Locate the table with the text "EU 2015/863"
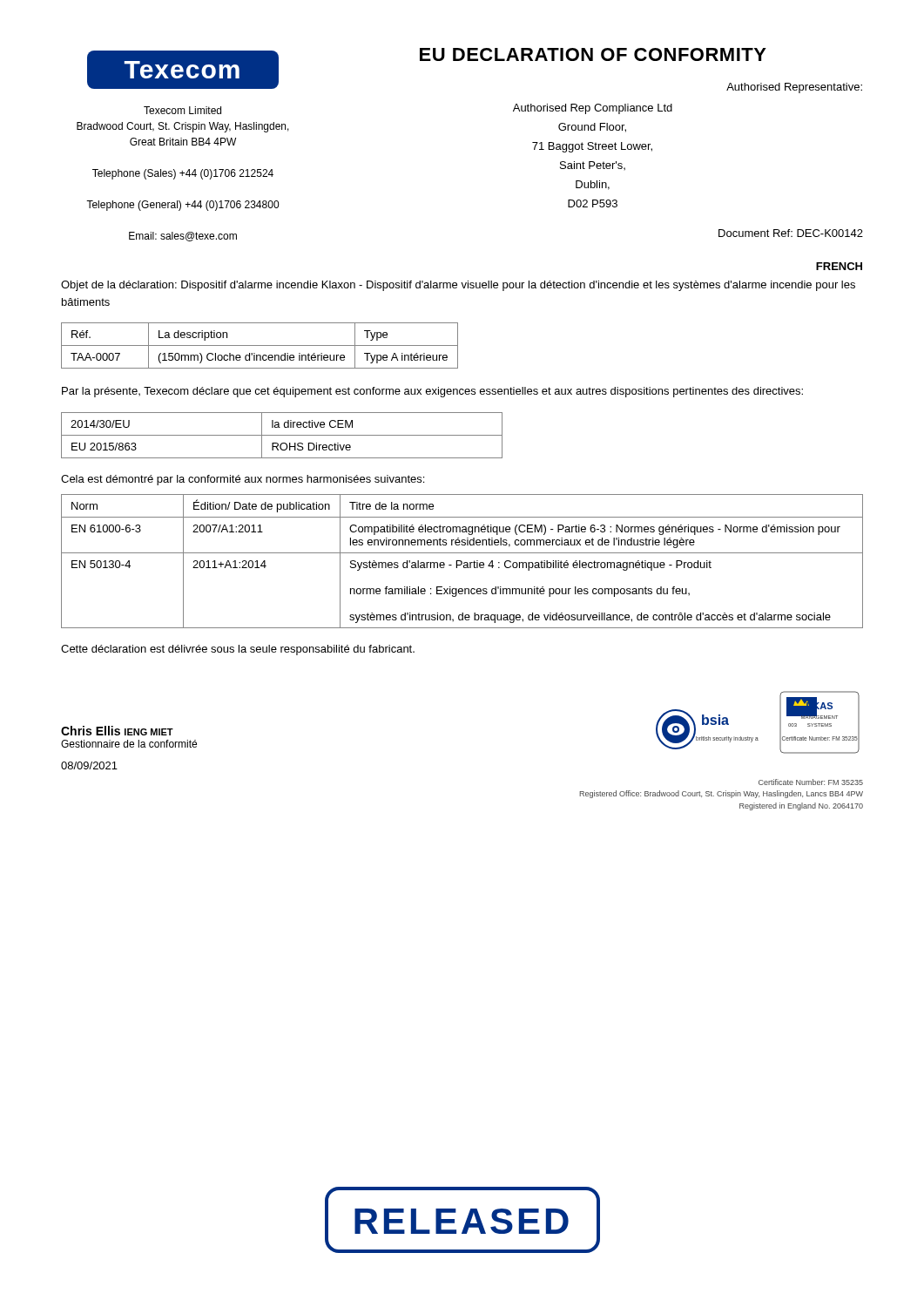The image size is (924, 1307). 462,435
